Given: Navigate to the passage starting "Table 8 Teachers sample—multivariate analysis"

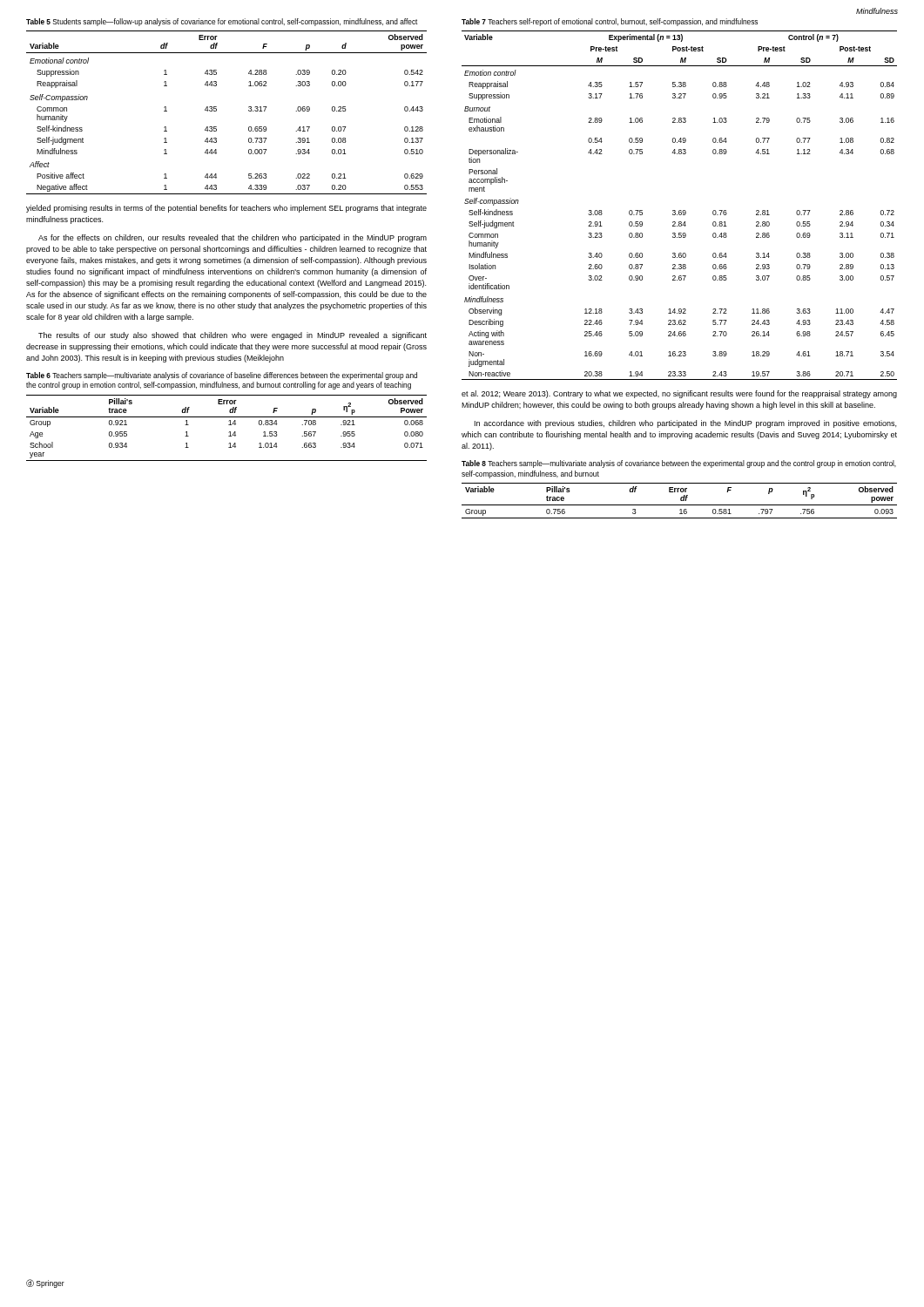Looking at the screenshot, I should tap(679, 469).
